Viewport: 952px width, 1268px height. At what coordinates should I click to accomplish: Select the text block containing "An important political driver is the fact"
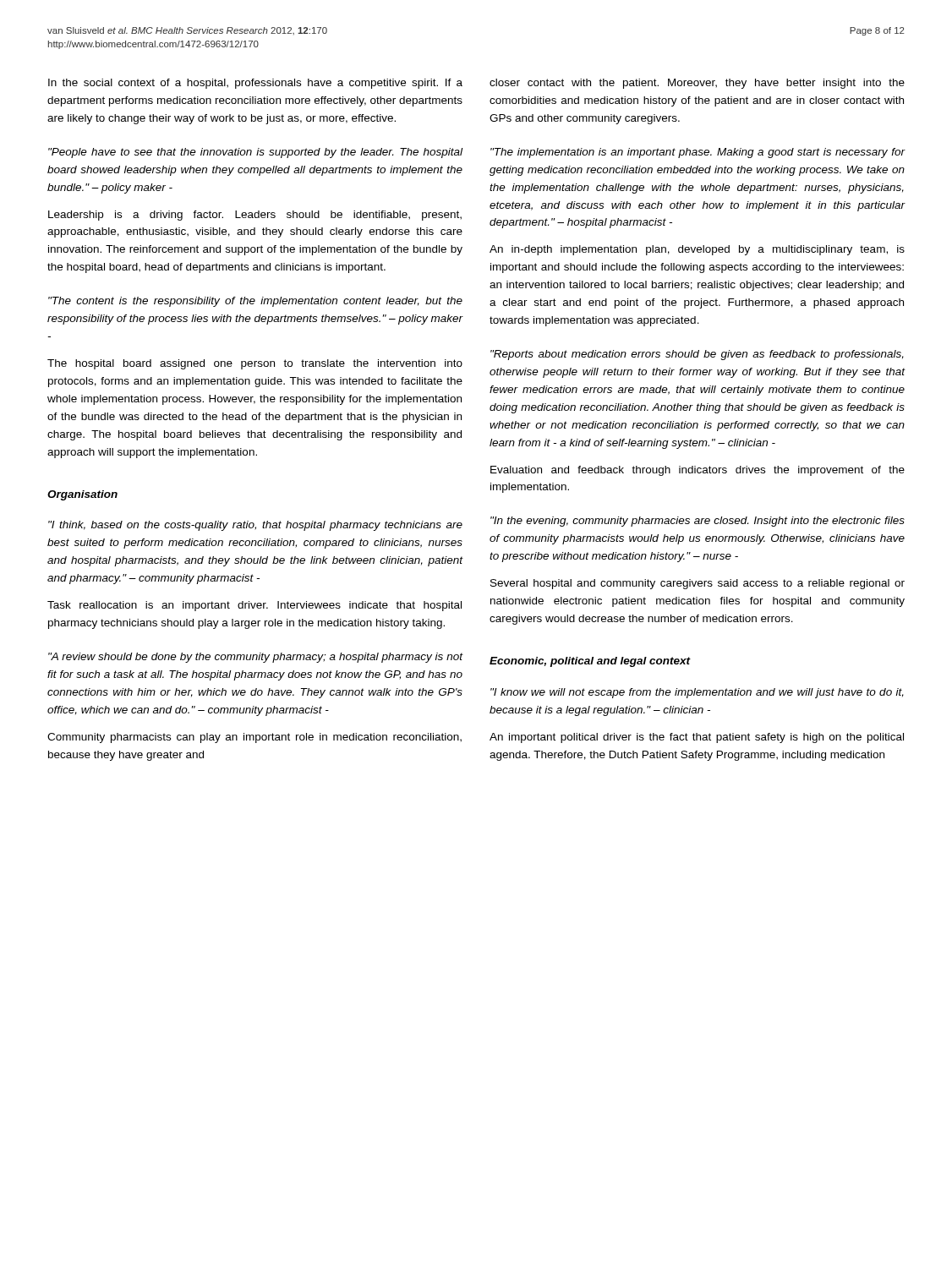point(697,745)
